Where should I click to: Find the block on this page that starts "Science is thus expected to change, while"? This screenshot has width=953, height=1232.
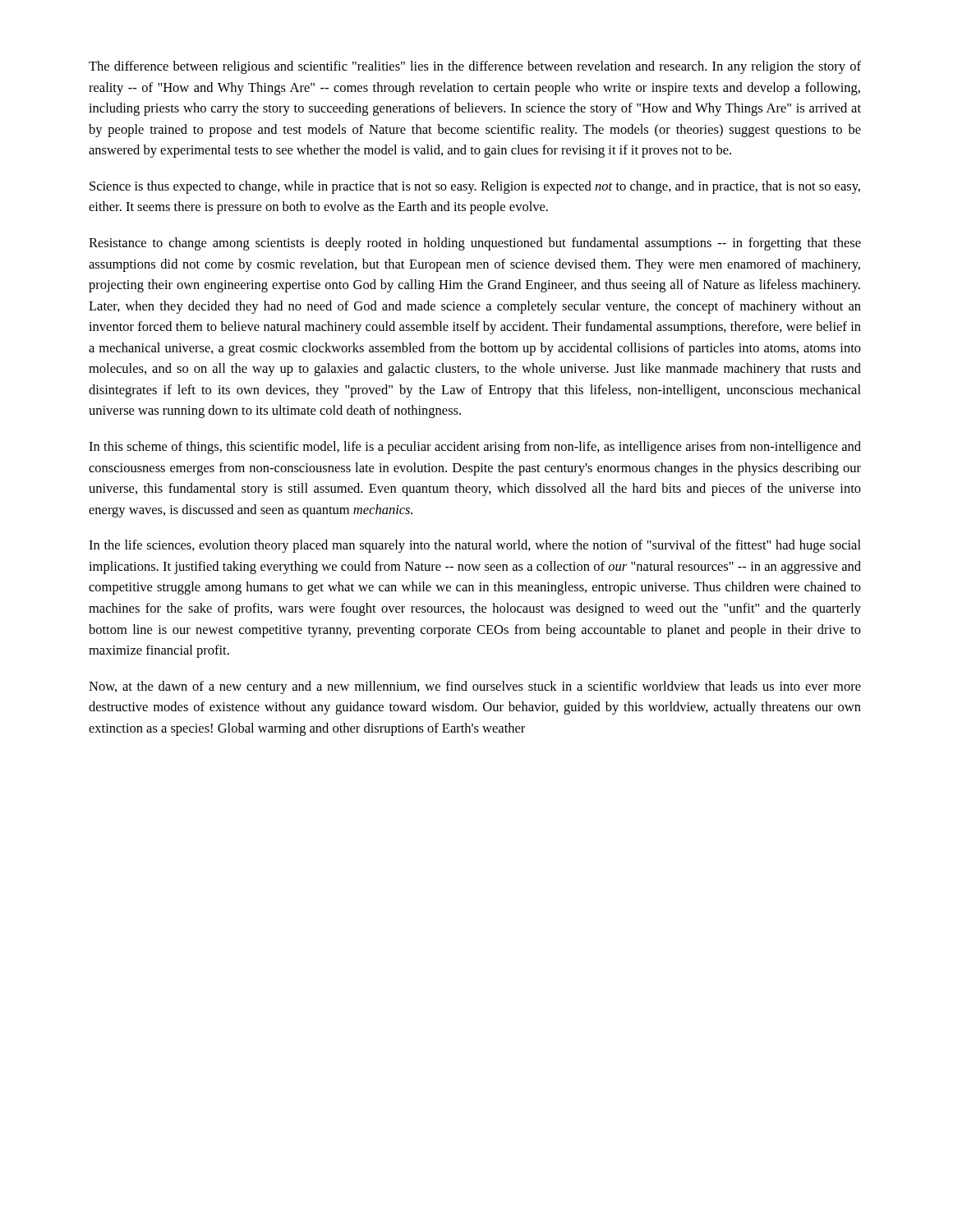click(475, 196)
